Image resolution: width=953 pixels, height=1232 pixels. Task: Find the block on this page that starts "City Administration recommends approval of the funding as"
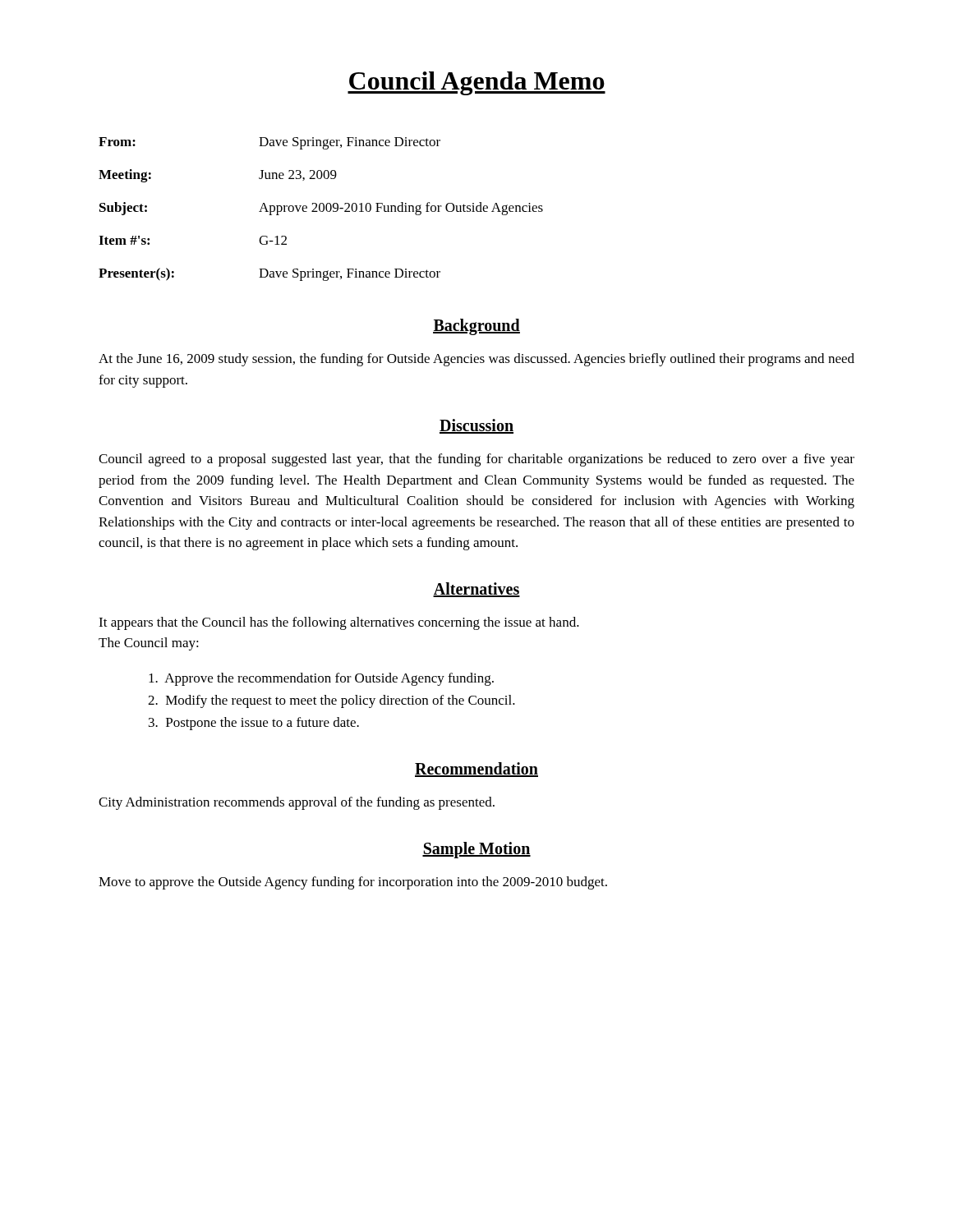click(297, 802)
